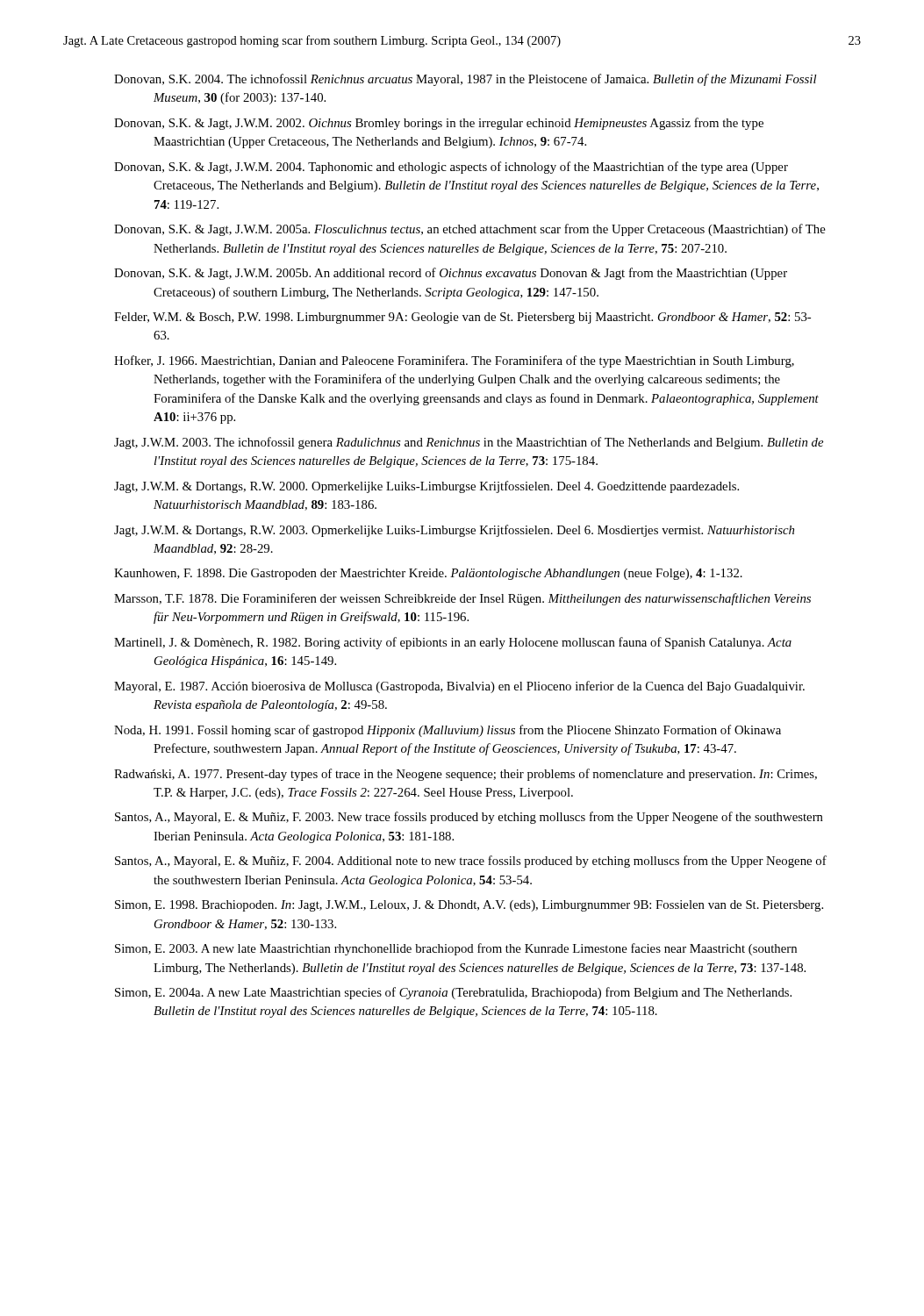Locate the passage starting "Simon, E. 1998. Brachiopoden. In: Jagt, J.W.M., Leloux,"
Screen dimensions: 1316x924
[469, 914]
